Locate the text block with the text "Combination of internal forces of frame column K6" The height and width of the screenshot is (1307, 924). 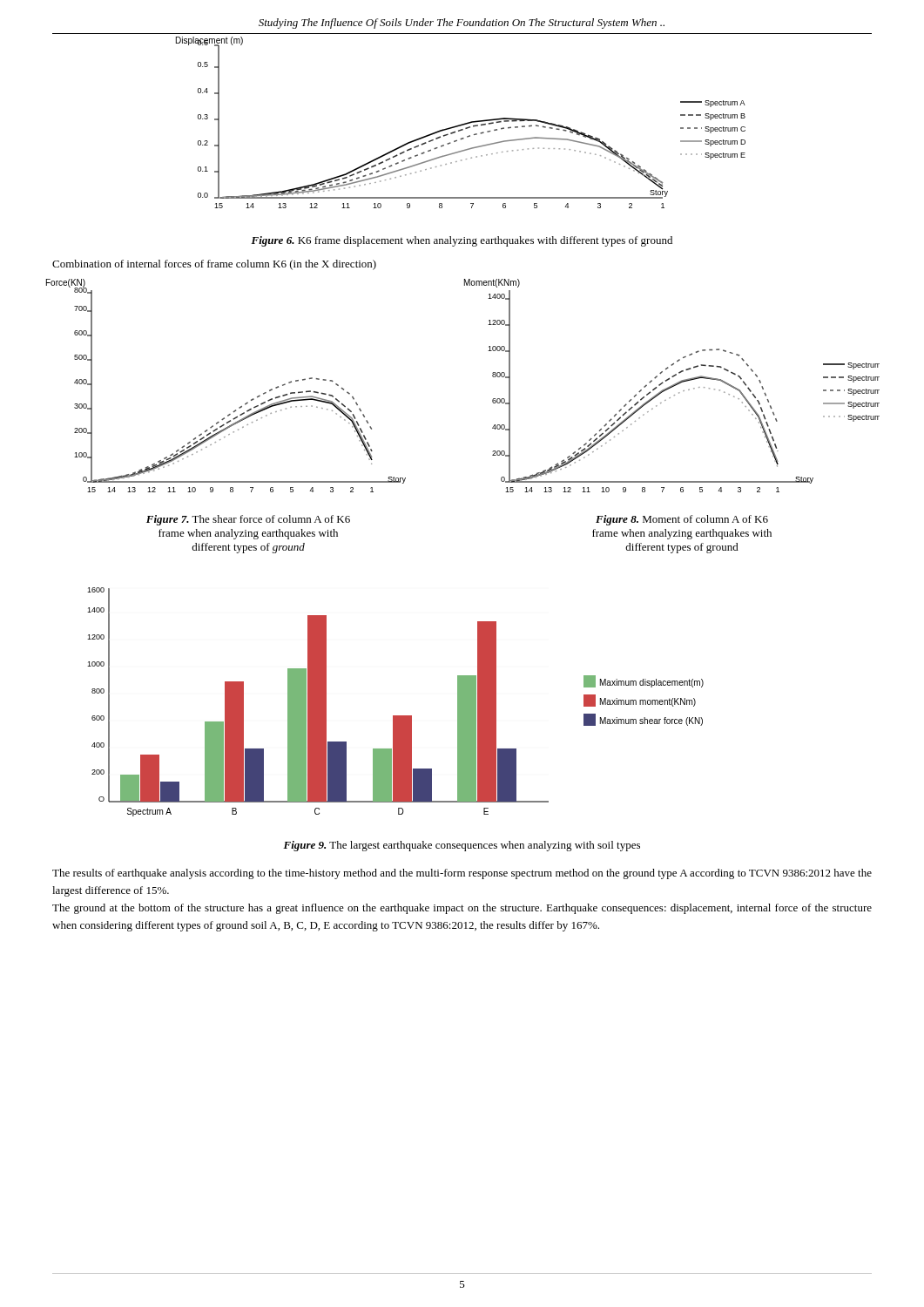(x=214, y=264)
